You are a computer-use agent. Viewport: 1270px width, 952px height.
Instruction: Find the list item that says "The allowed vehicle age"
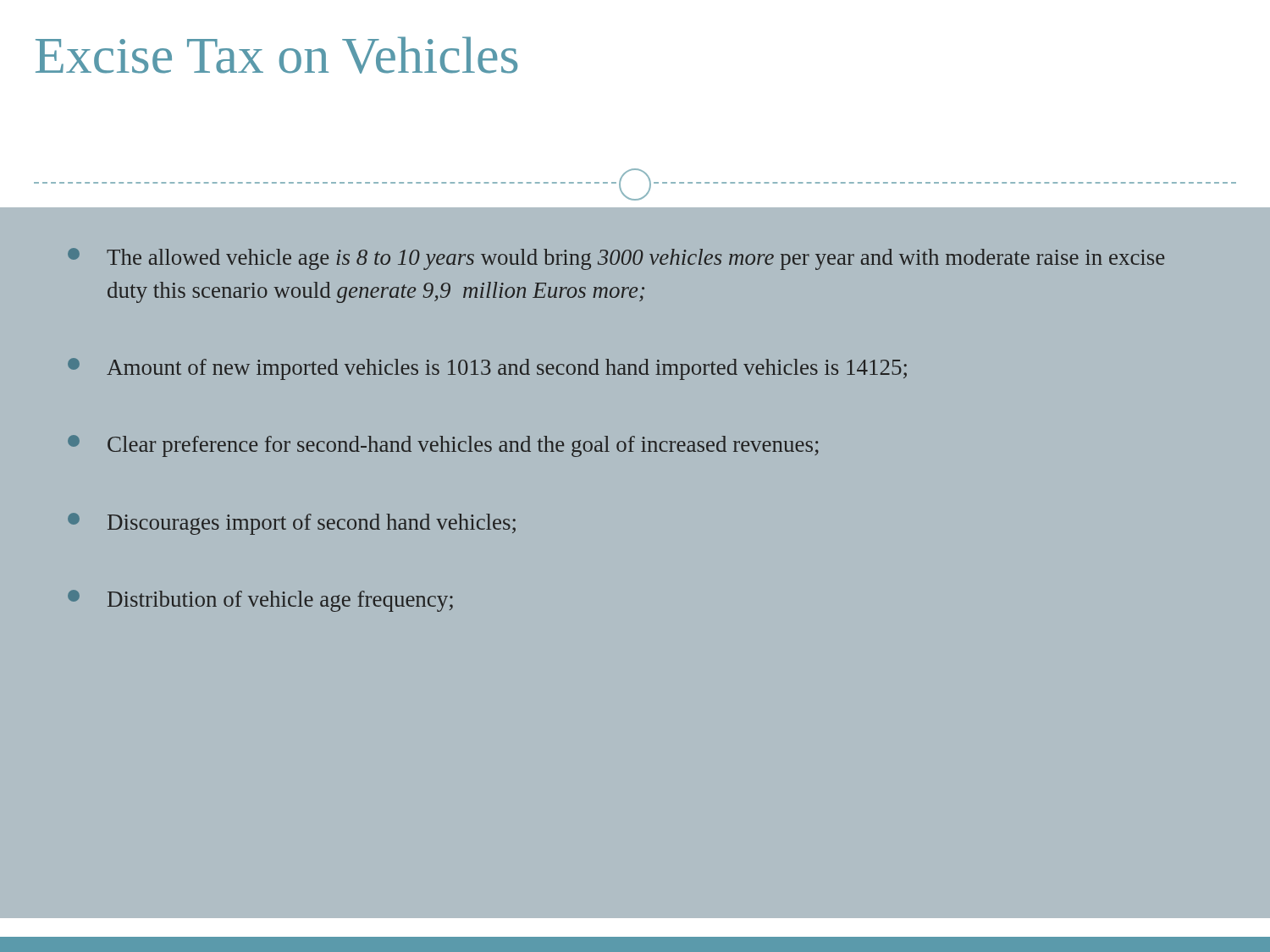[x=635, y=274]
